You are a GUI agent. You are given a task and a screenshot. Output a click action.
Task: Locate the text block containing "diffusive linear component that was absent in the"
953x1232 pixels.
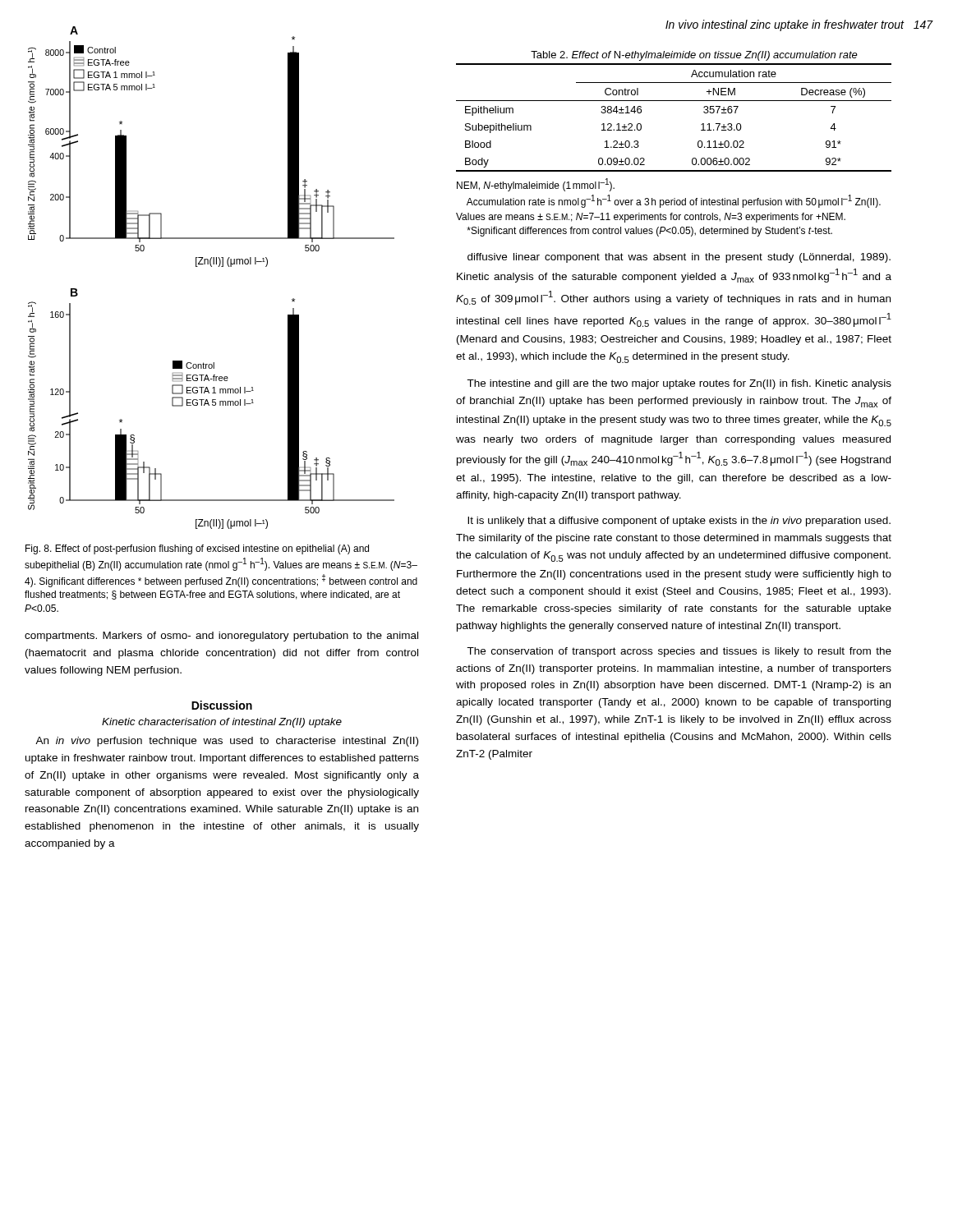tap(674, 506)
